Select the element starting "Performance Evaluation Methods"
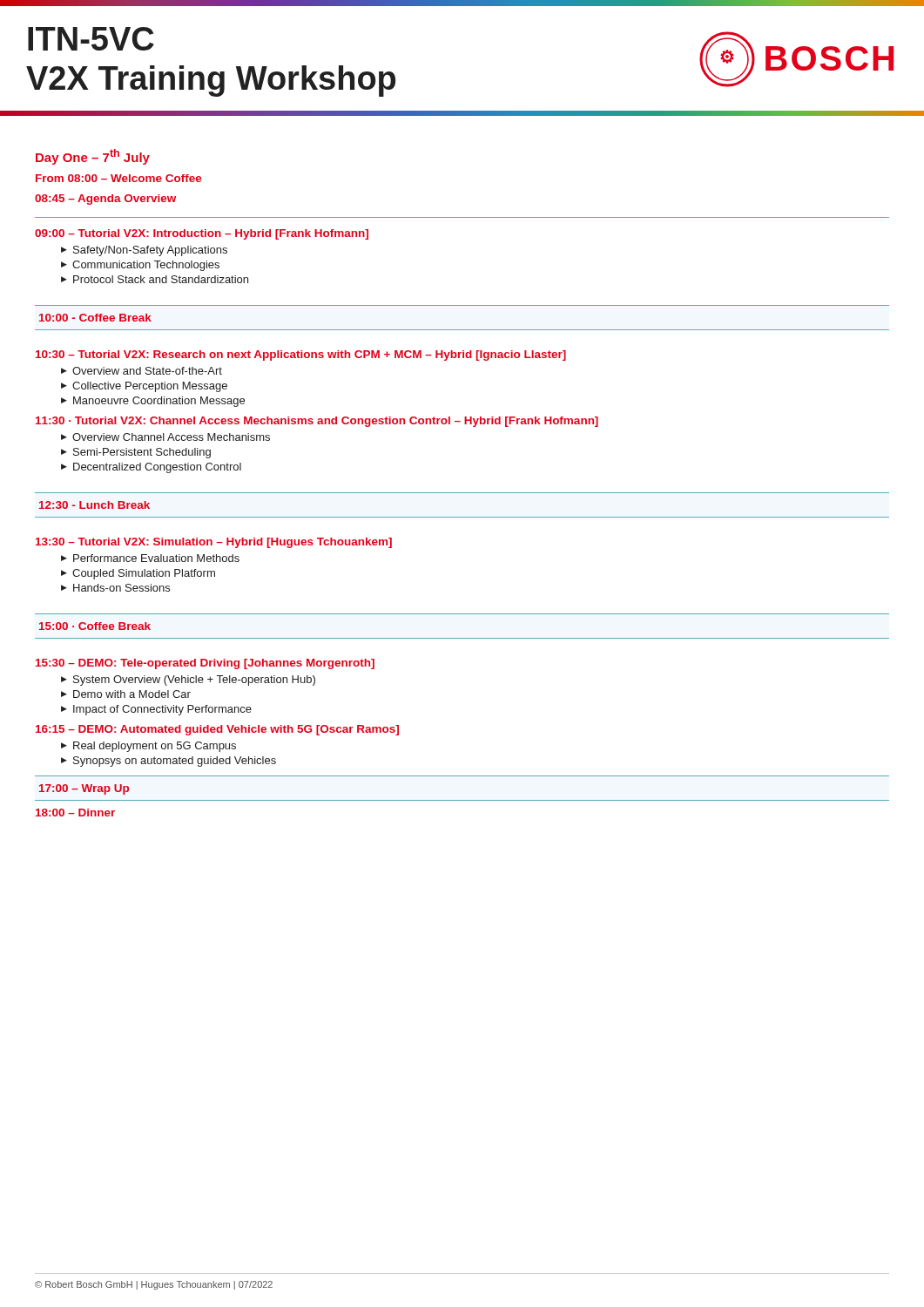The image size is (924, 1307). pyautogui.click(x=156, y=558)
